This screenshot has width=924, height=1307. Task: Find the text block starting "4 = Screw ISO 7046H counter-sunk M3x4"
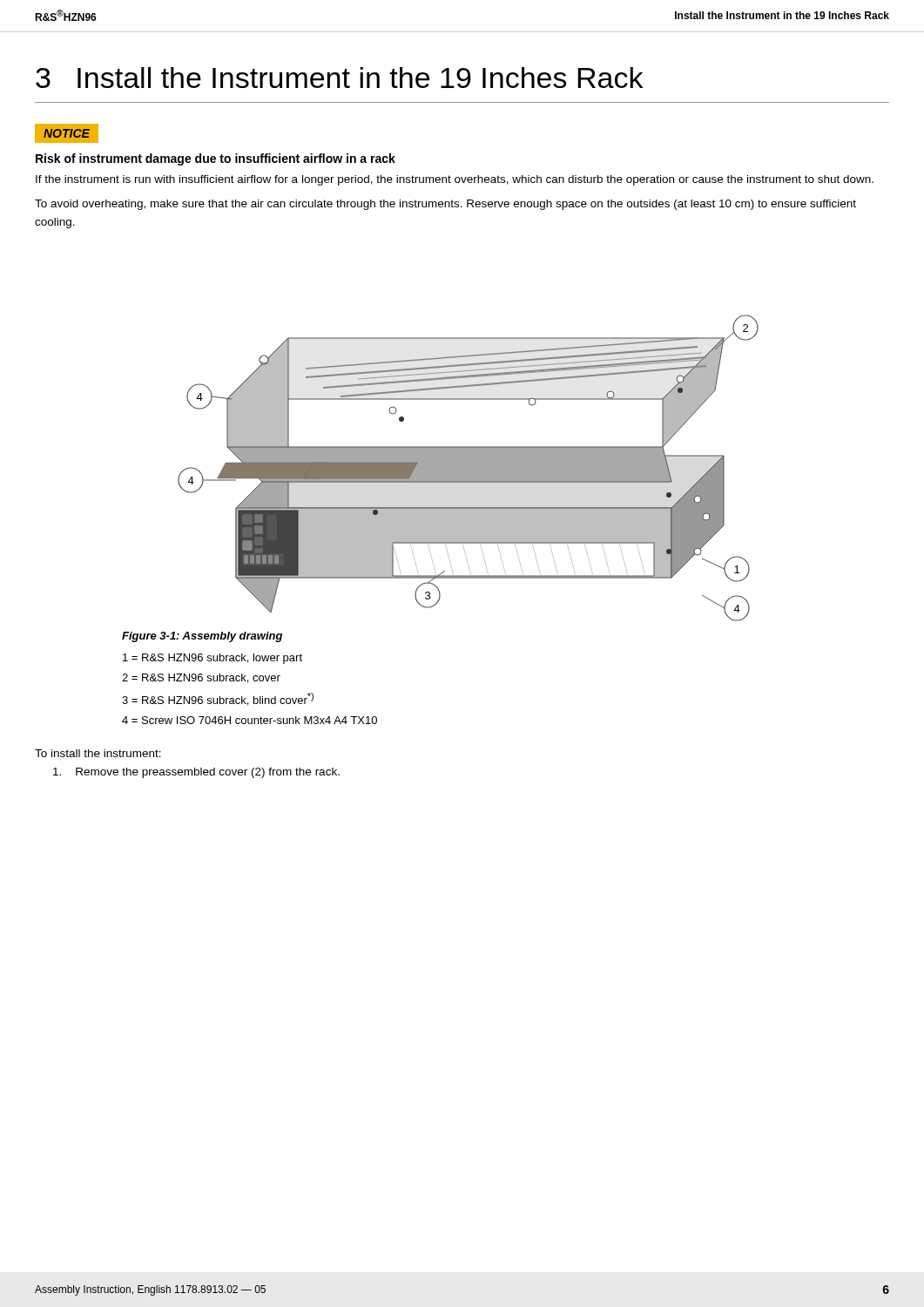(250, 720)
